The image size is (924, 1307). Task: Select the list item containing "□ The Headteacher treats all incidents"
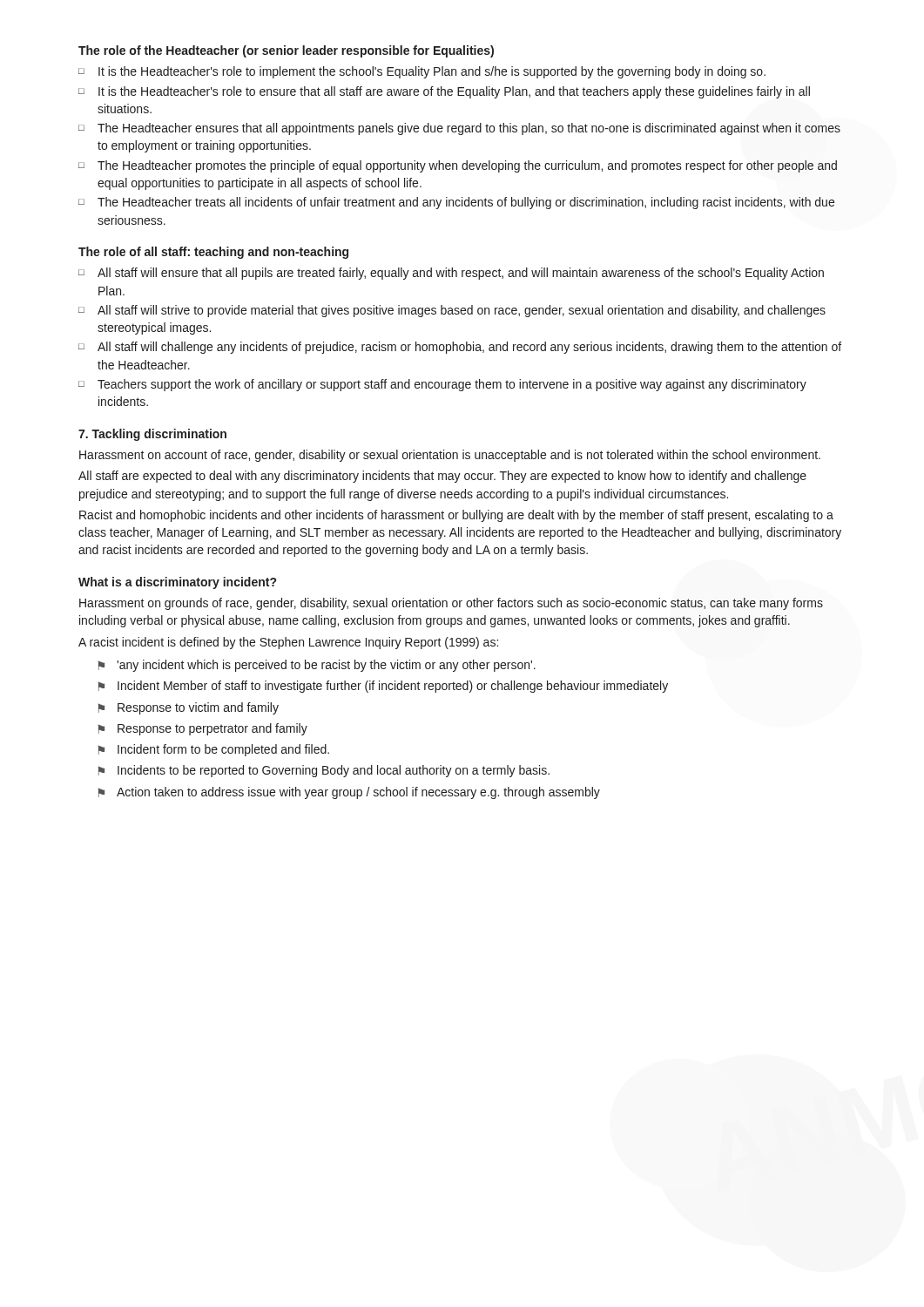(x=462, y=211)
